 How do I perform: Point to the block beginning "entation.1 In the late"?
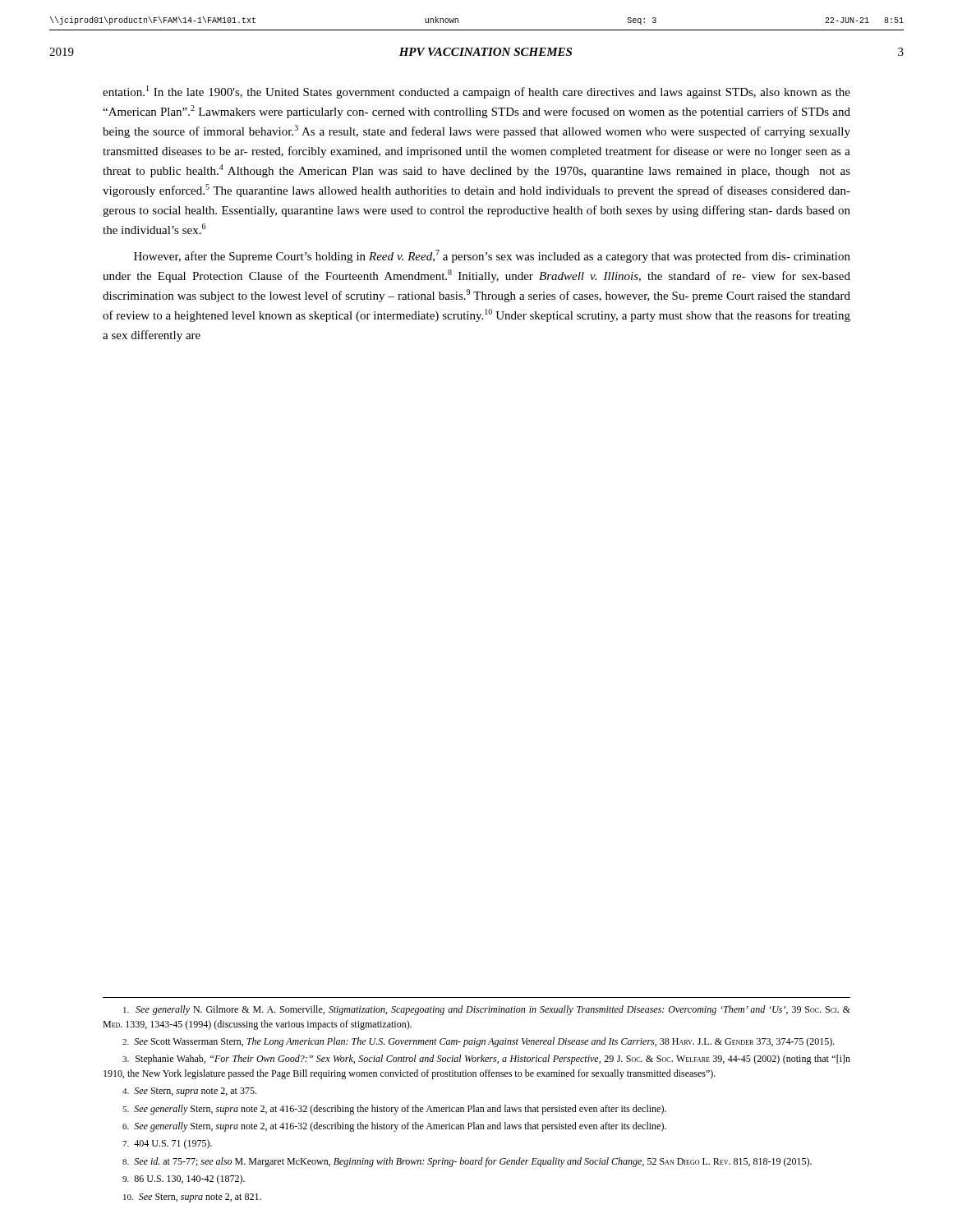coord(476,214)
